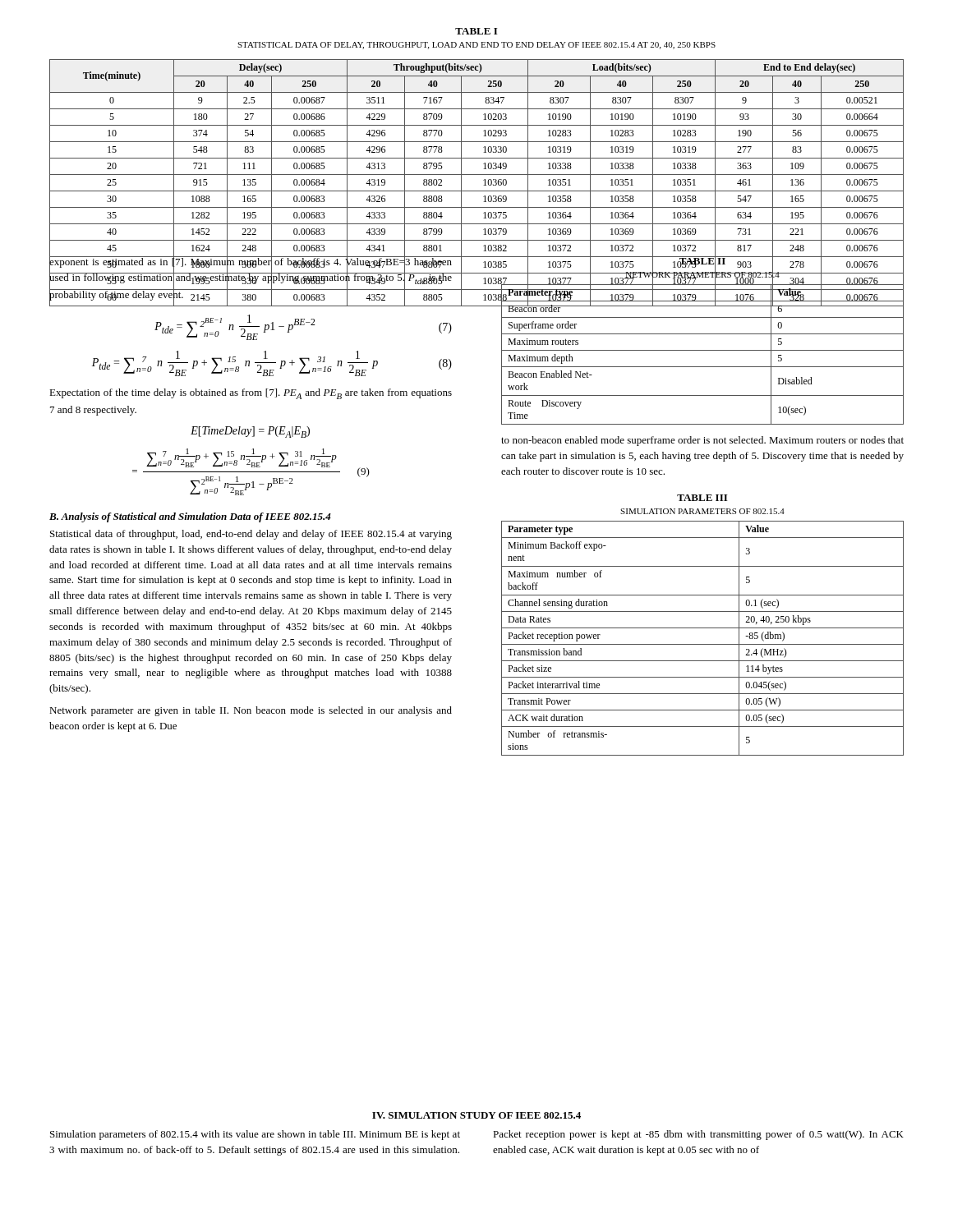The image size is (953, 1232).
Task: Click on the table containing "0.1 (sec)"
Action: (x=702, y=638)
